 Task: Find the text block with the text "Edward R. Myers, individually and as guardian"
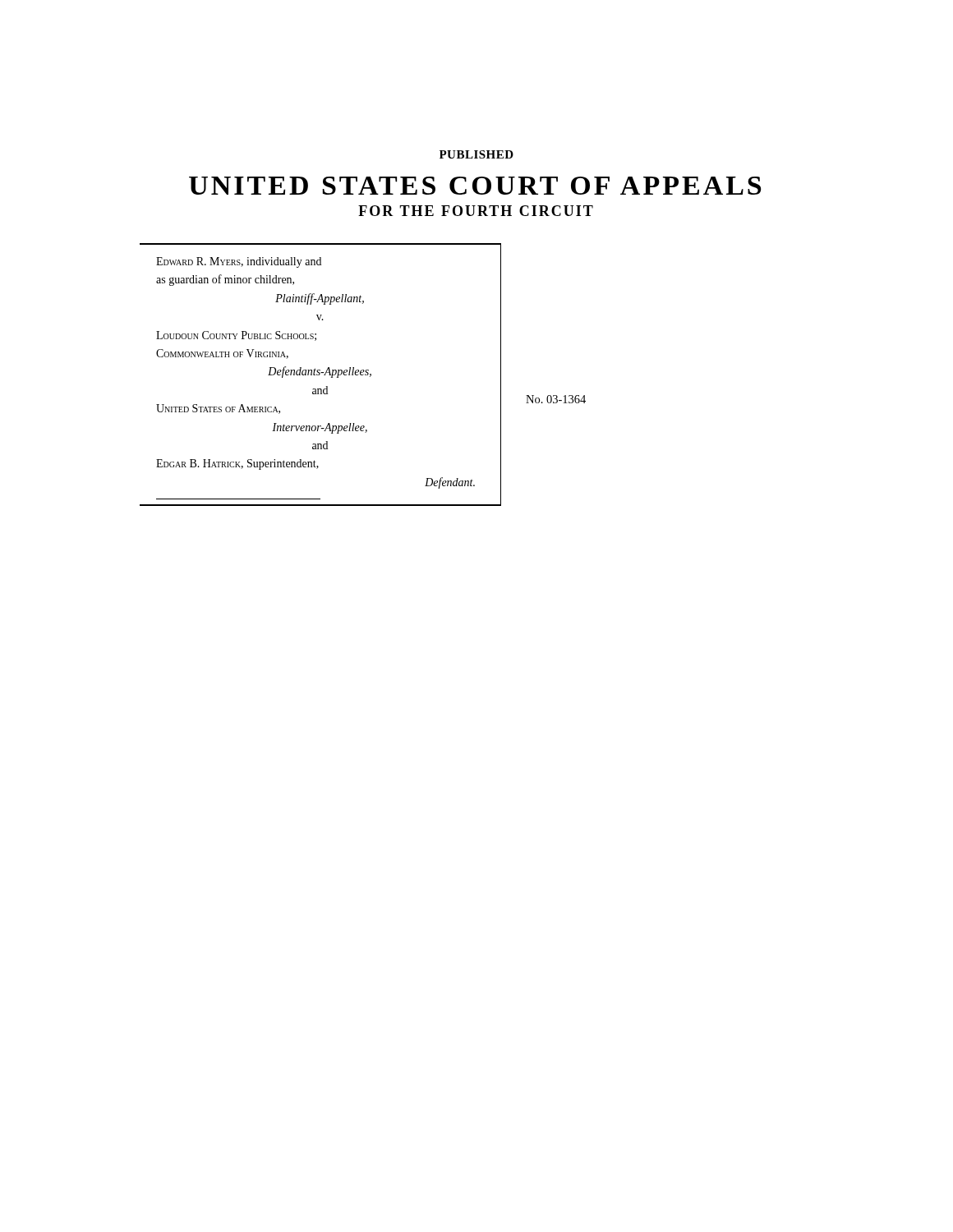coord(476,375)
